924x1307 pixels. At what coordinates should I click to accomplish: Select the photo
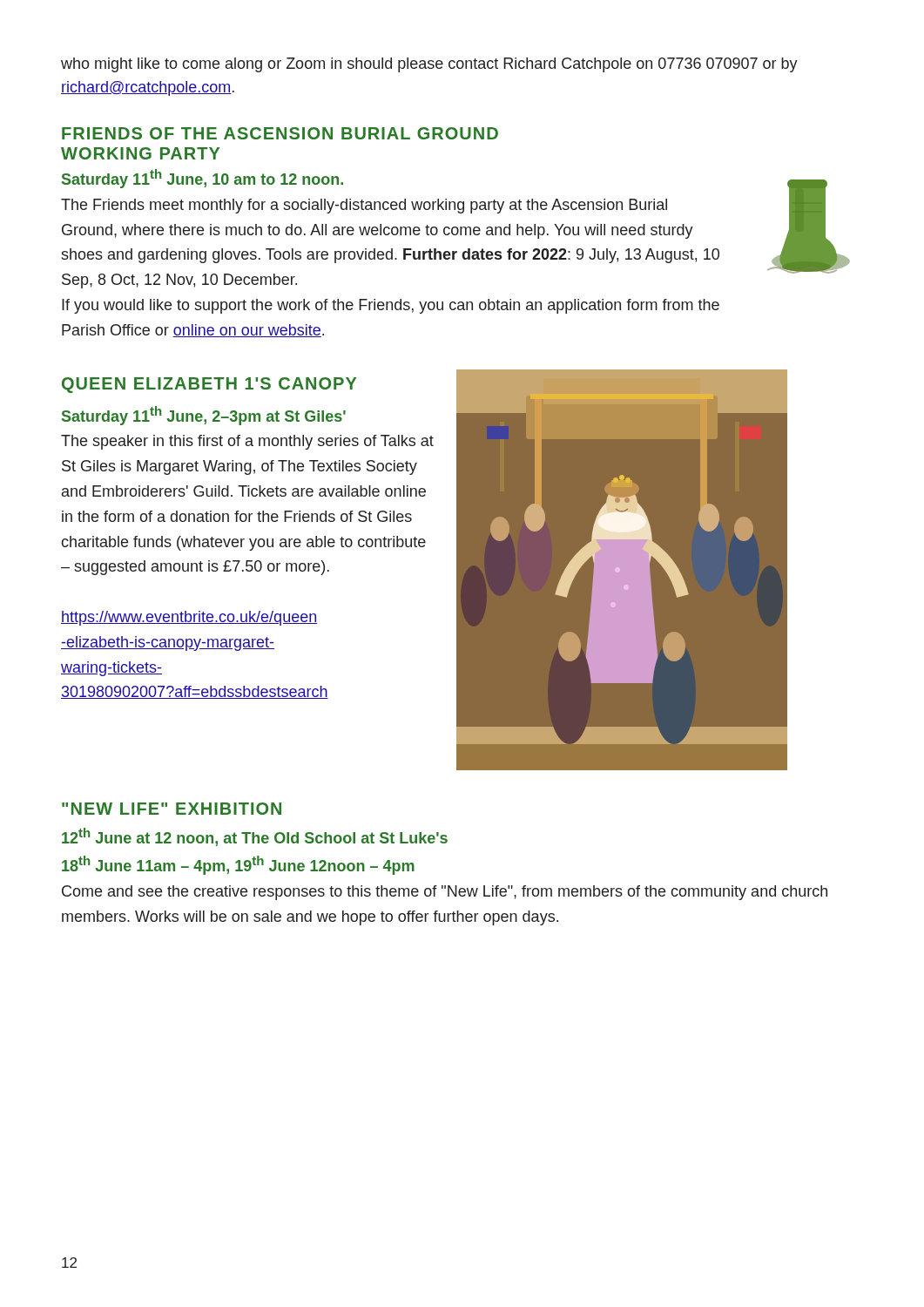click(x=622, y=572)
